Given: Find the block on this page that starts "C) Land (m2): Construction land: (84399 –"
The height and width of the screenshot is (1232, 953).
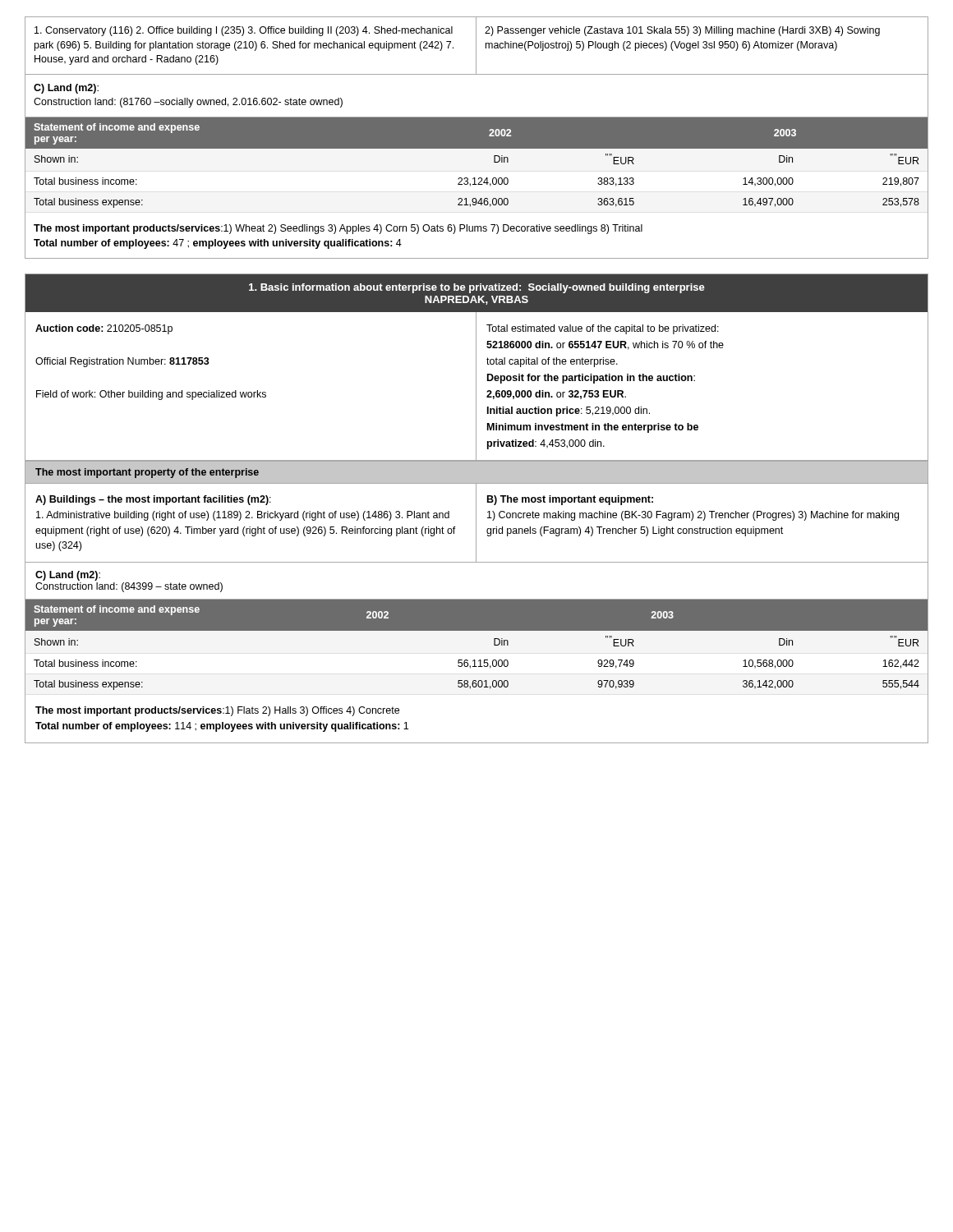Looking at the screenshot, I should pyautogui.click(x=129, y=581).
